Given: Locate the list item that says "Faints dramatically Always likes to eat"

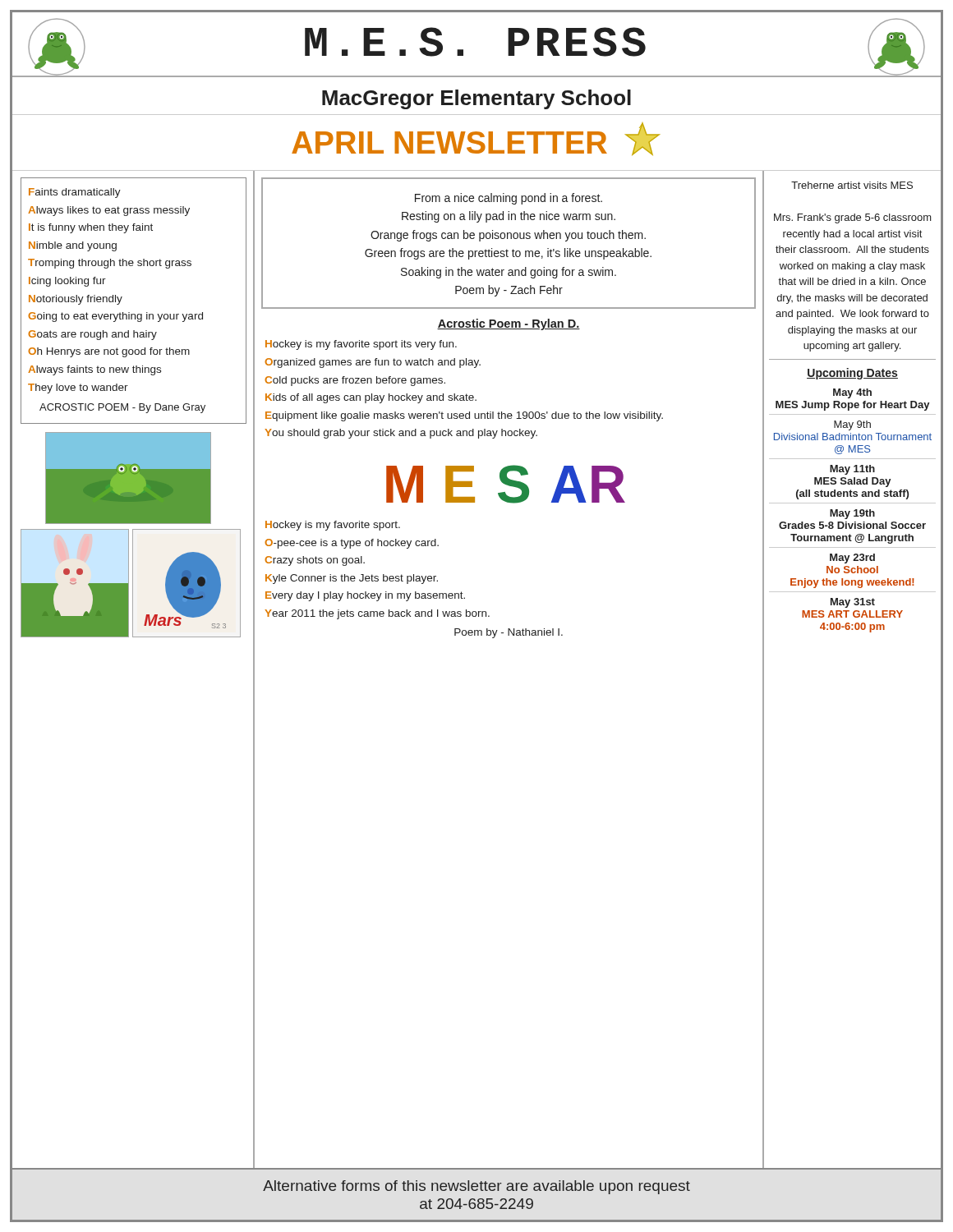Looking at the screenshot, I should coord(133,300).
